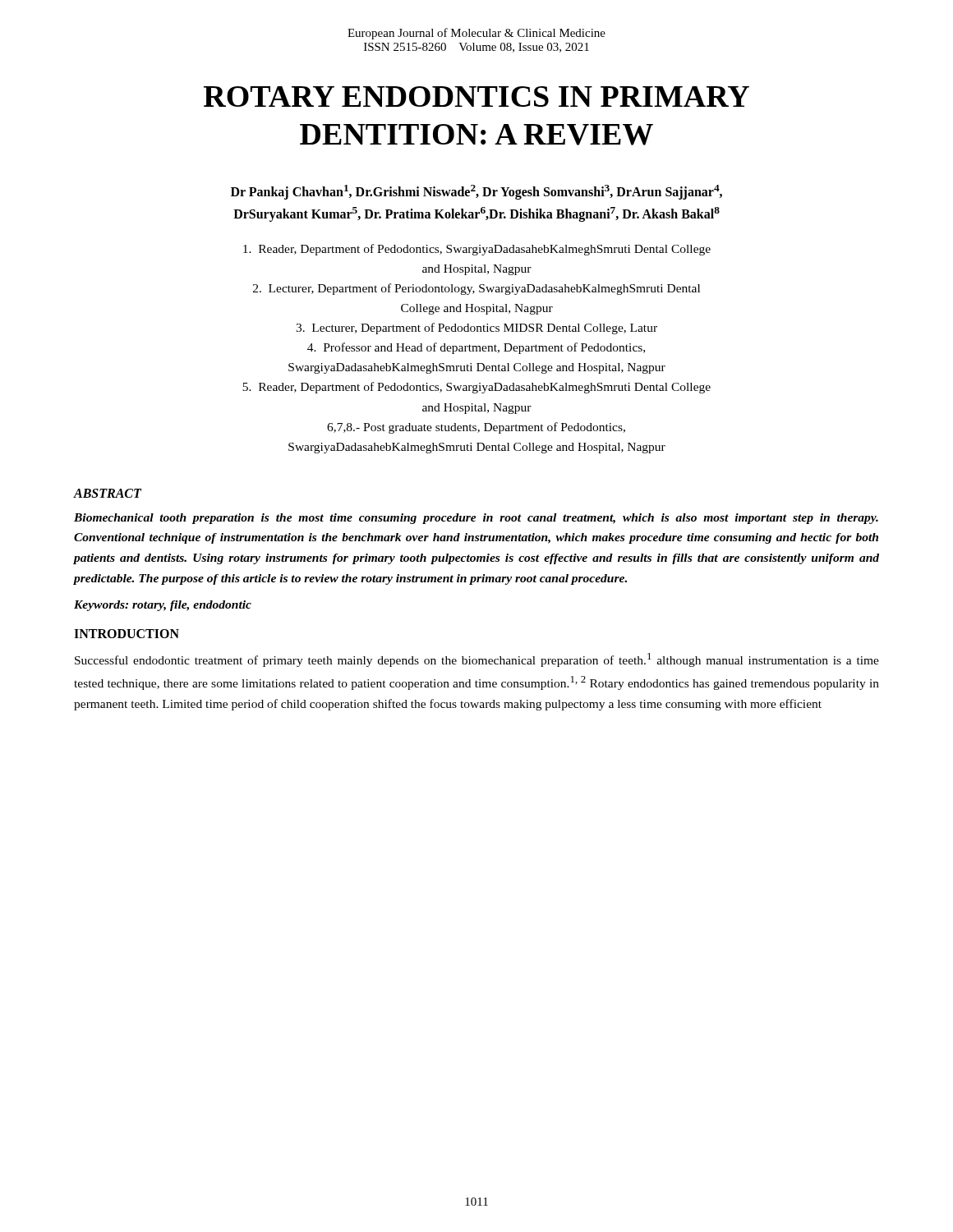
Task: Locate the text block starting "6,7,8.- Post graduate students, Department of"
Action: [x=476, y=436]
